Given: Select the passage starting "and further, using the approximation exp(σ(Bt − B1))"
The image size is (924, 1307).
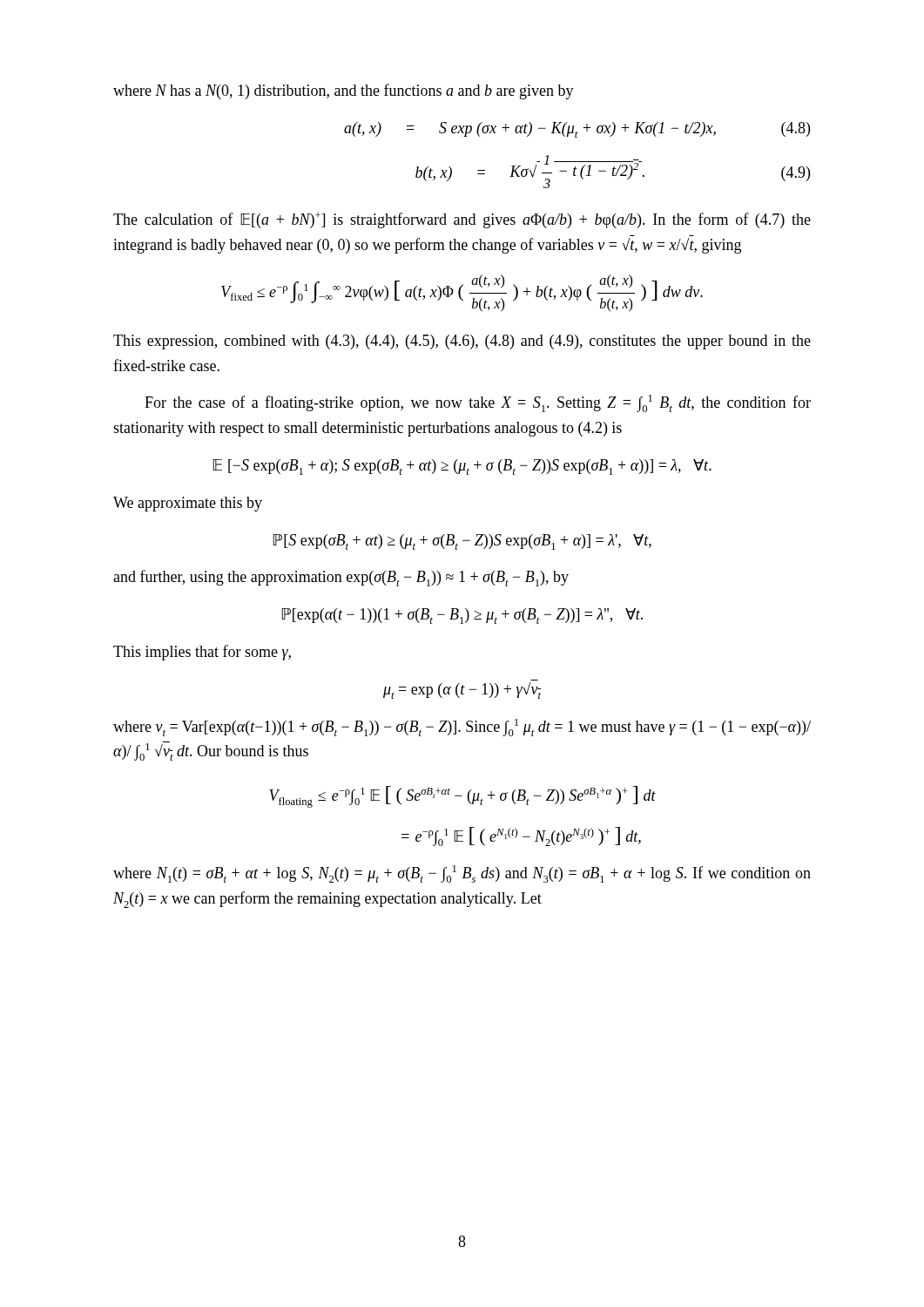Looking at the screenshot, I should 462,578.
